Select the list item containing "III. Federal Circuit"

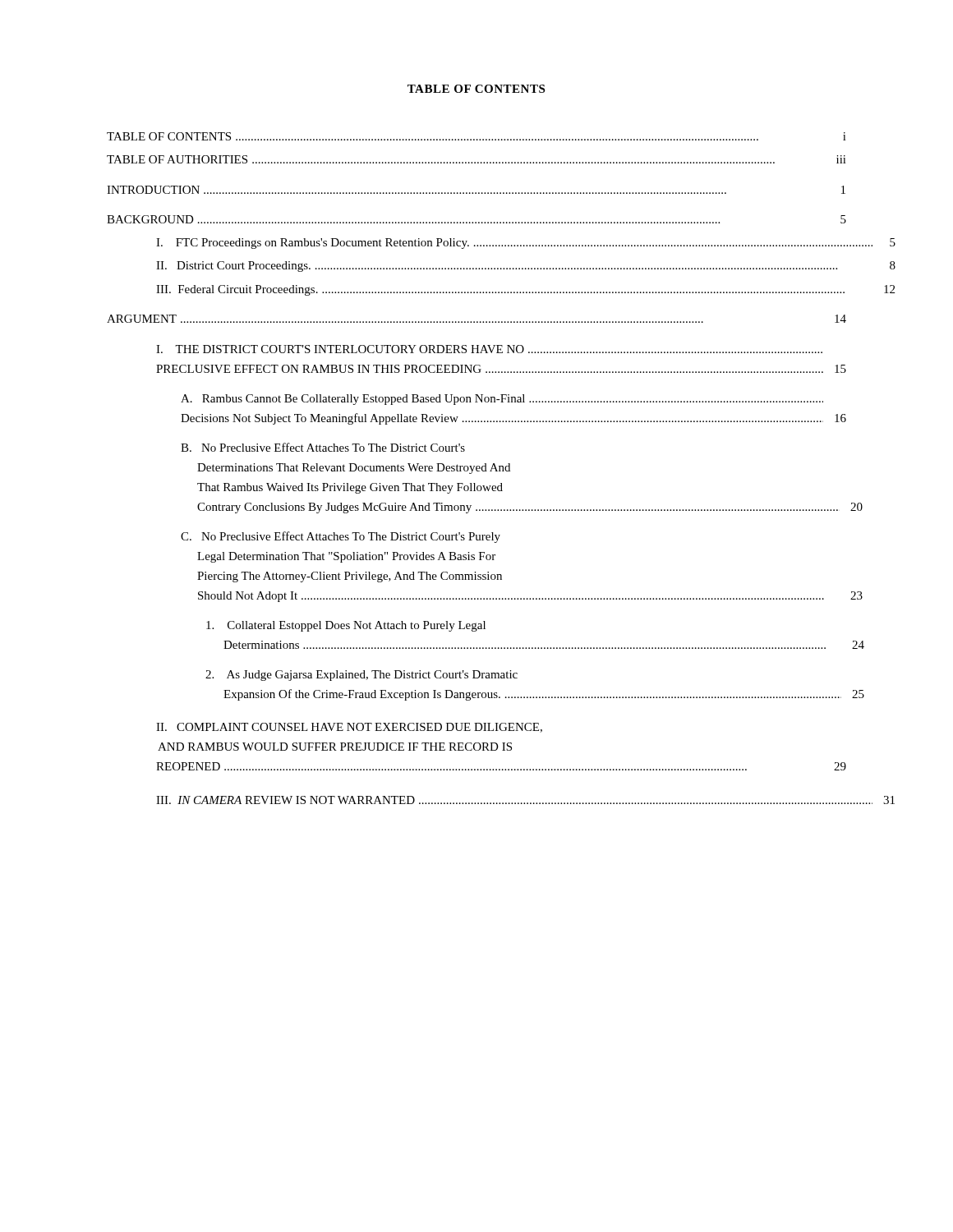[x=526, y=289]
